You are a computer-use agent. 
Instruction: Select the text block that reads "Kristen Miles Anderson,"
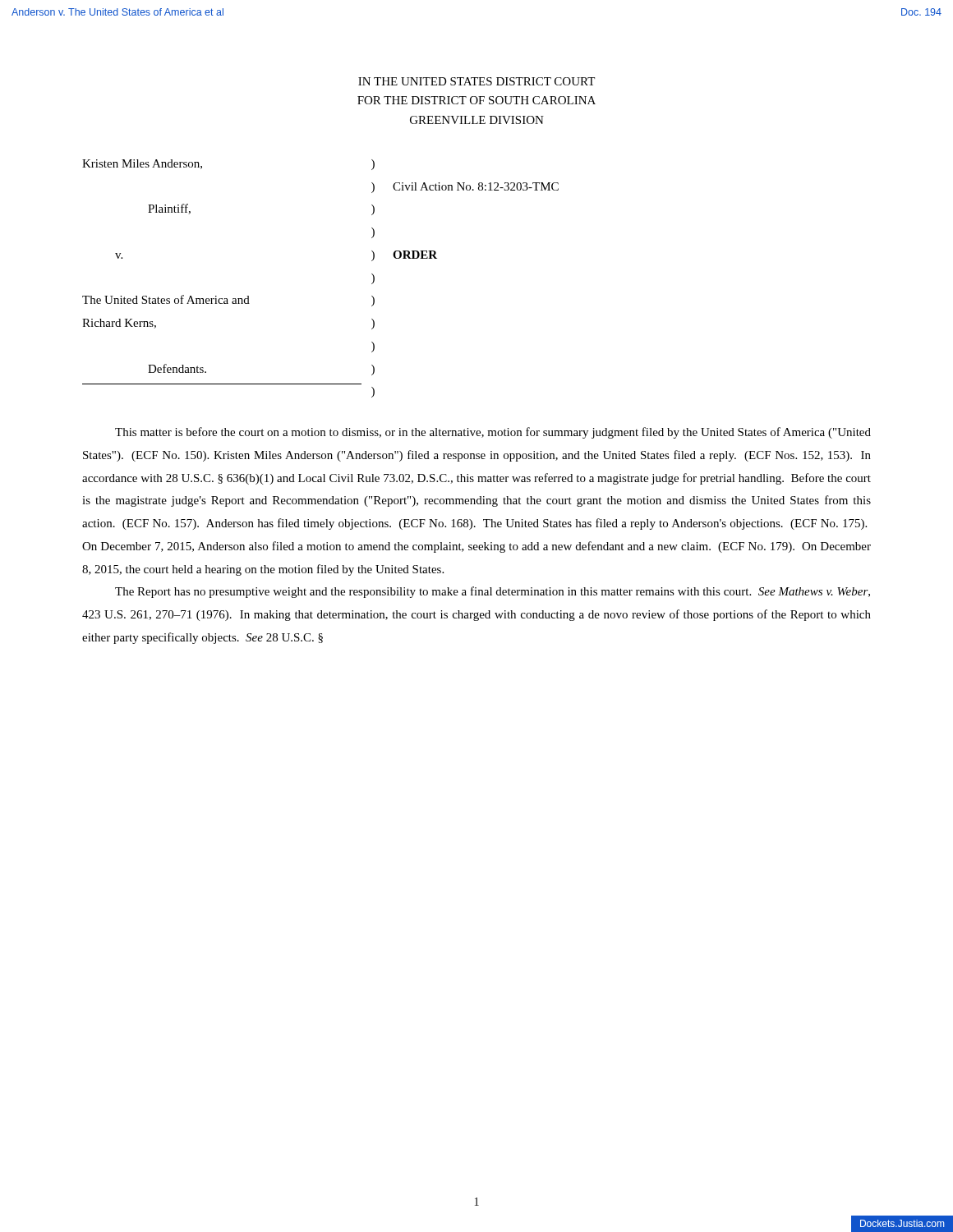point(142,165)
